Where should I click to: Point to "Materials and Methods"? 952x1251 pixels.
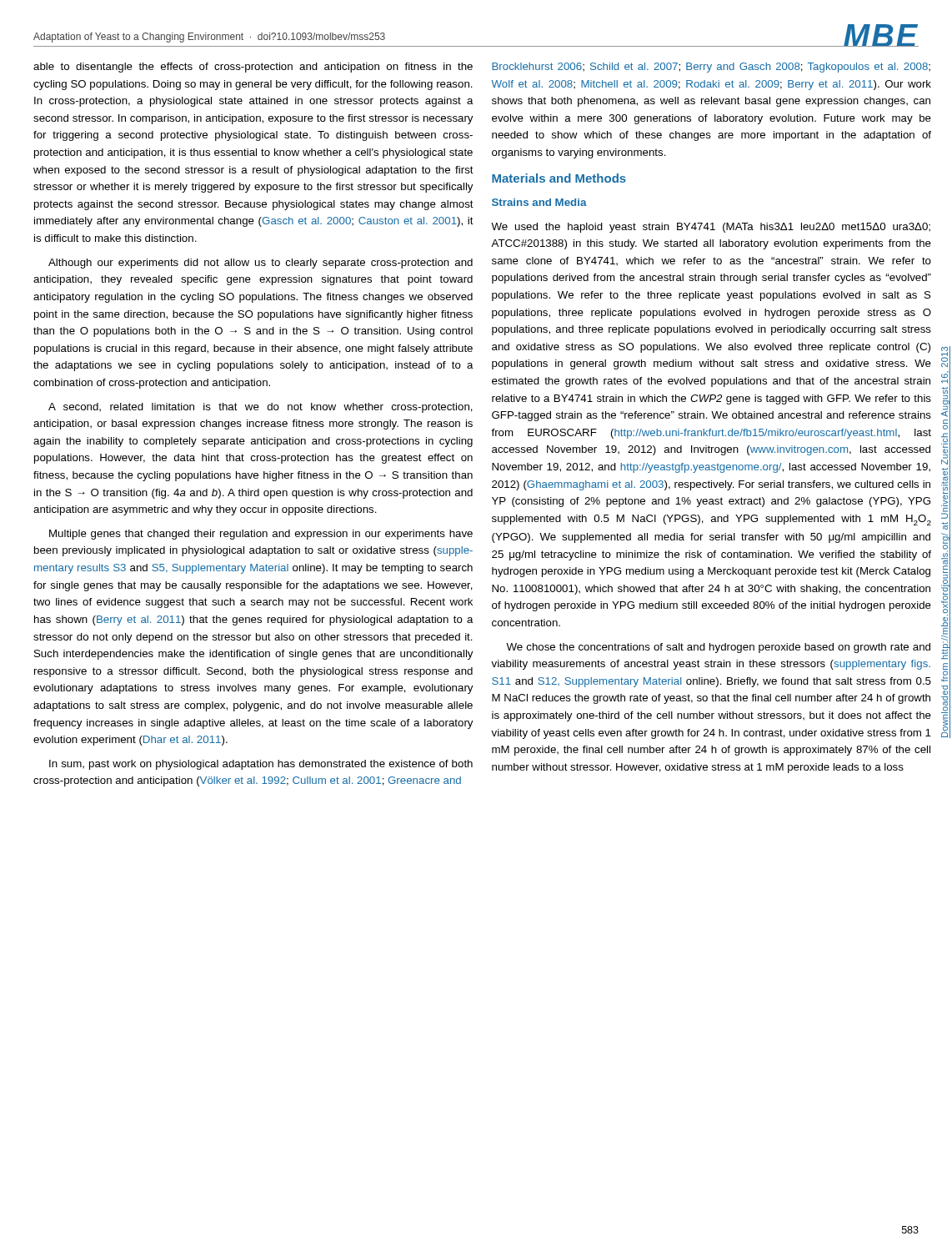tap(559, 178)
